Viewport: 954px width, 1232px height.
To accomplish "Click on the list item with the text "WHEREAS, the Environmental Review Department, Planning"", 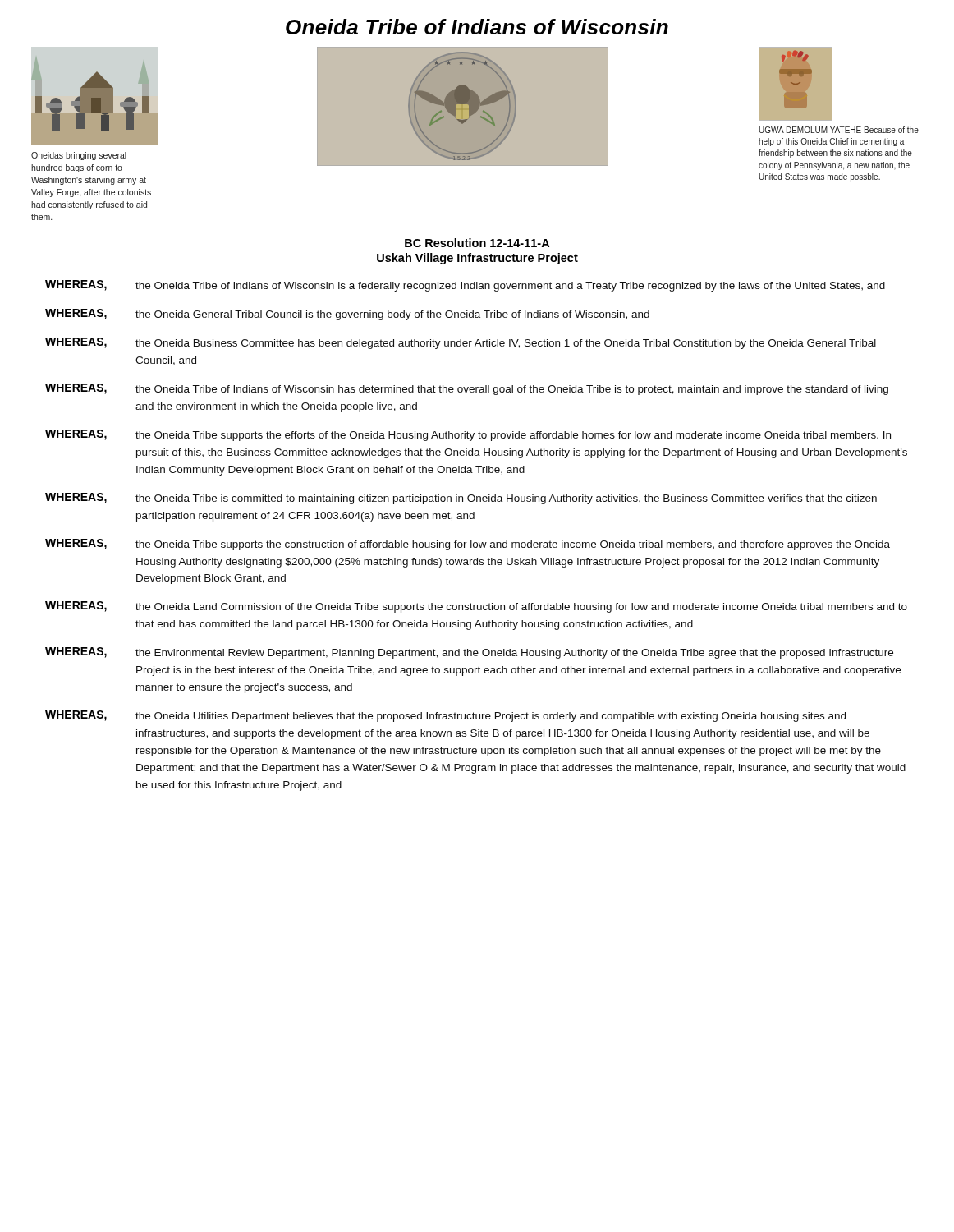I will point(477,671).
